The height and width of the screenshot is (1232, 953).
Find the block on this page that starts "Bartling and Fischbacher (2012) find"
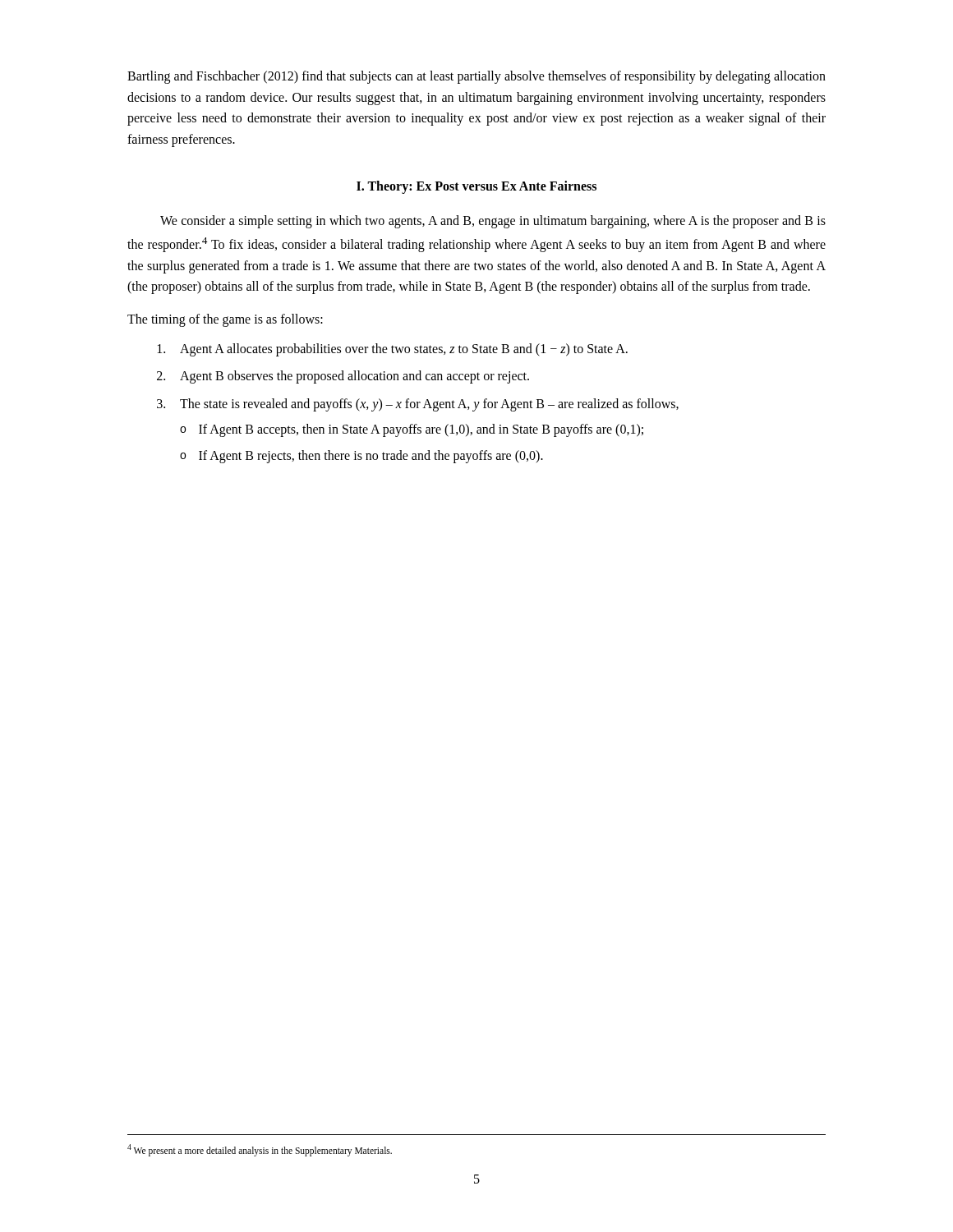coord(476,107)
